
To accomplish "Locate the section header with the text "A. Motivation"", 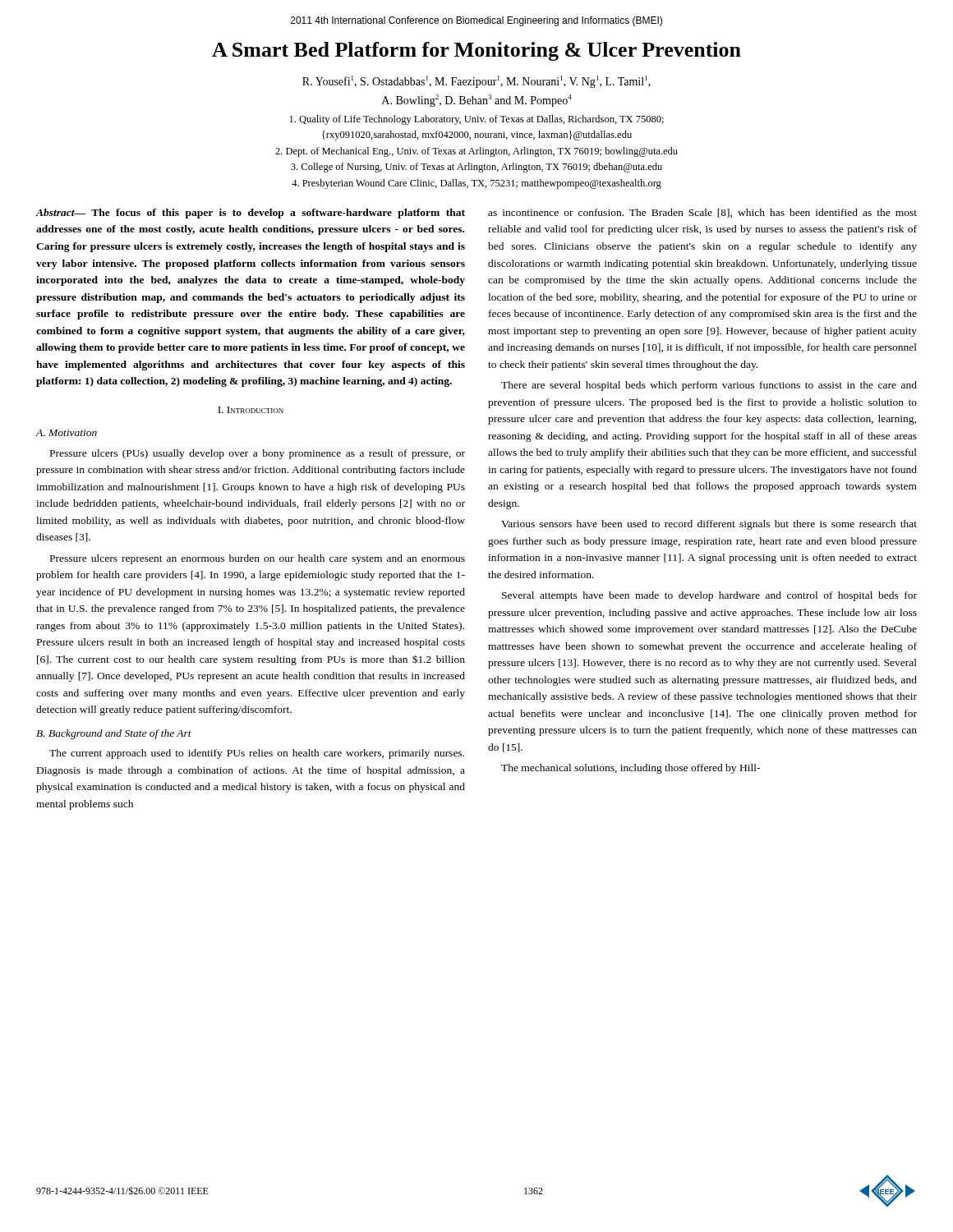I will tap(67, 433).
